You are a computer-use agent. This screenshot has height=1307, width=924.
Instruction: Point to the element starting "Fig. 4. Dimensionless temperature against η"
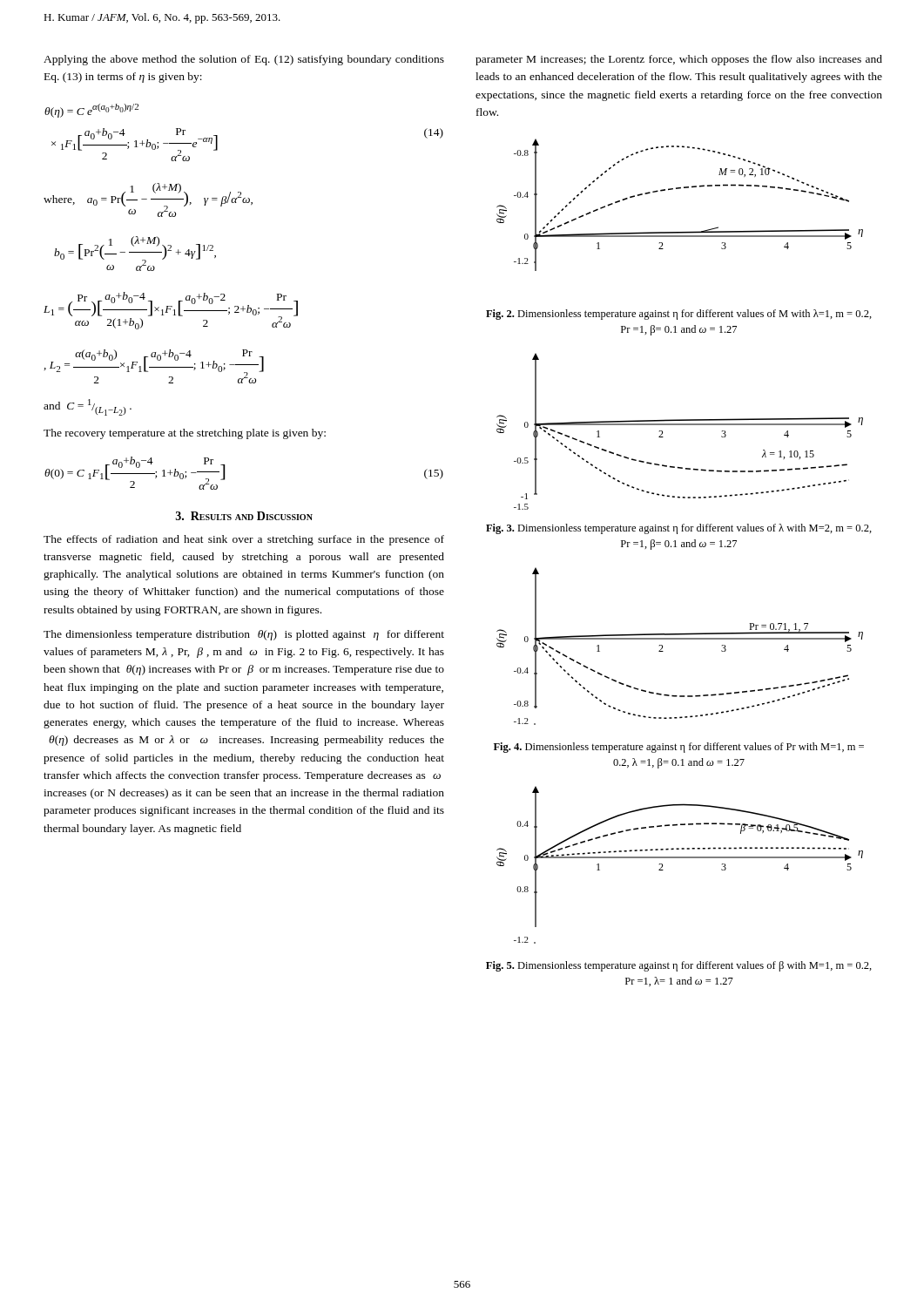pos(679,754)
